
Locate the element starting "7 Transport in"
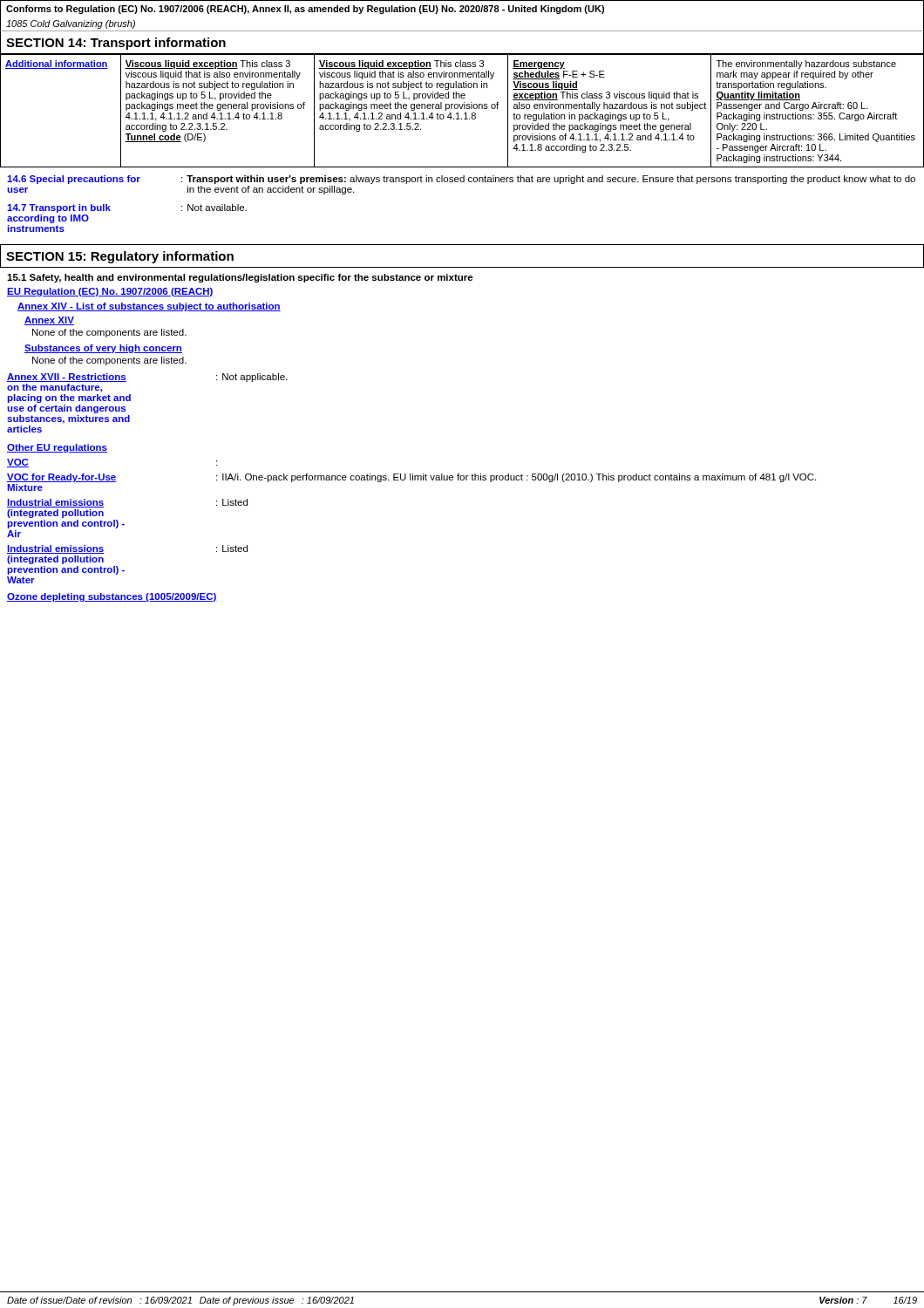coord(62,208)
